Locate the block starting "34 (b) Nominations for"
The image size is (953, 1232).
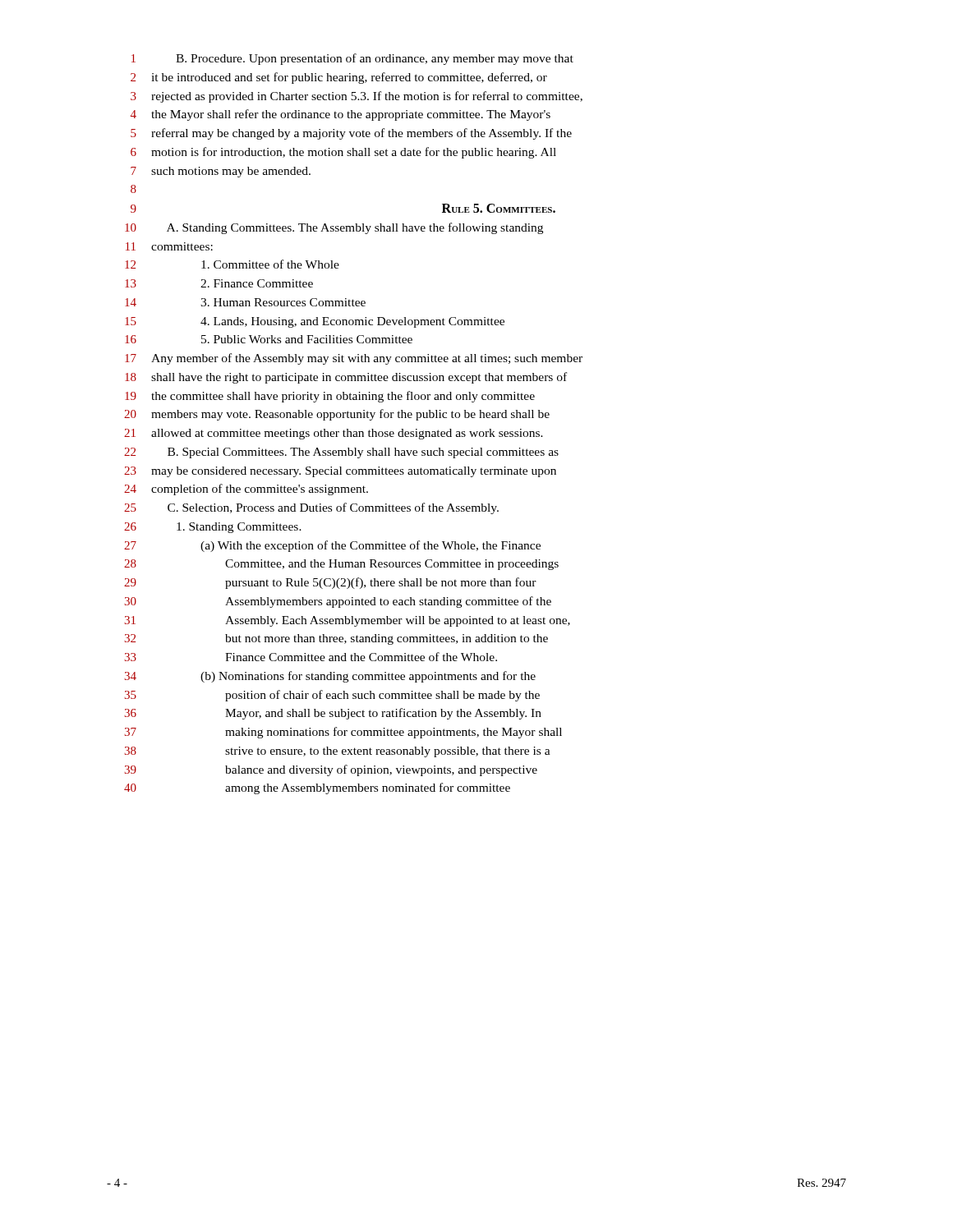[x=476, y=732]
